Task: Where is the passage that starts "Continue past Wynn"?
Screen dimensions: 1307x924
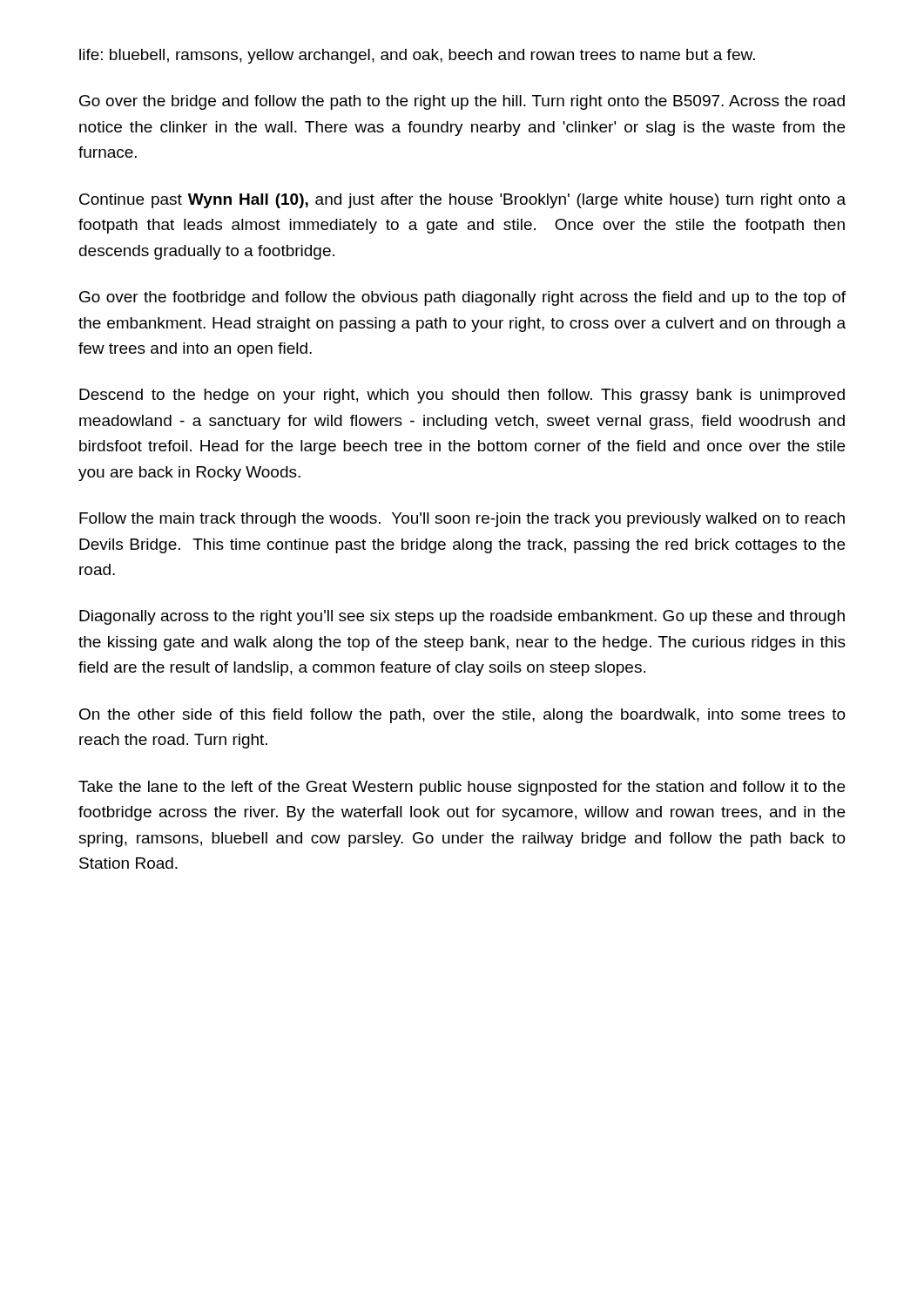Action: coord(462,225)
